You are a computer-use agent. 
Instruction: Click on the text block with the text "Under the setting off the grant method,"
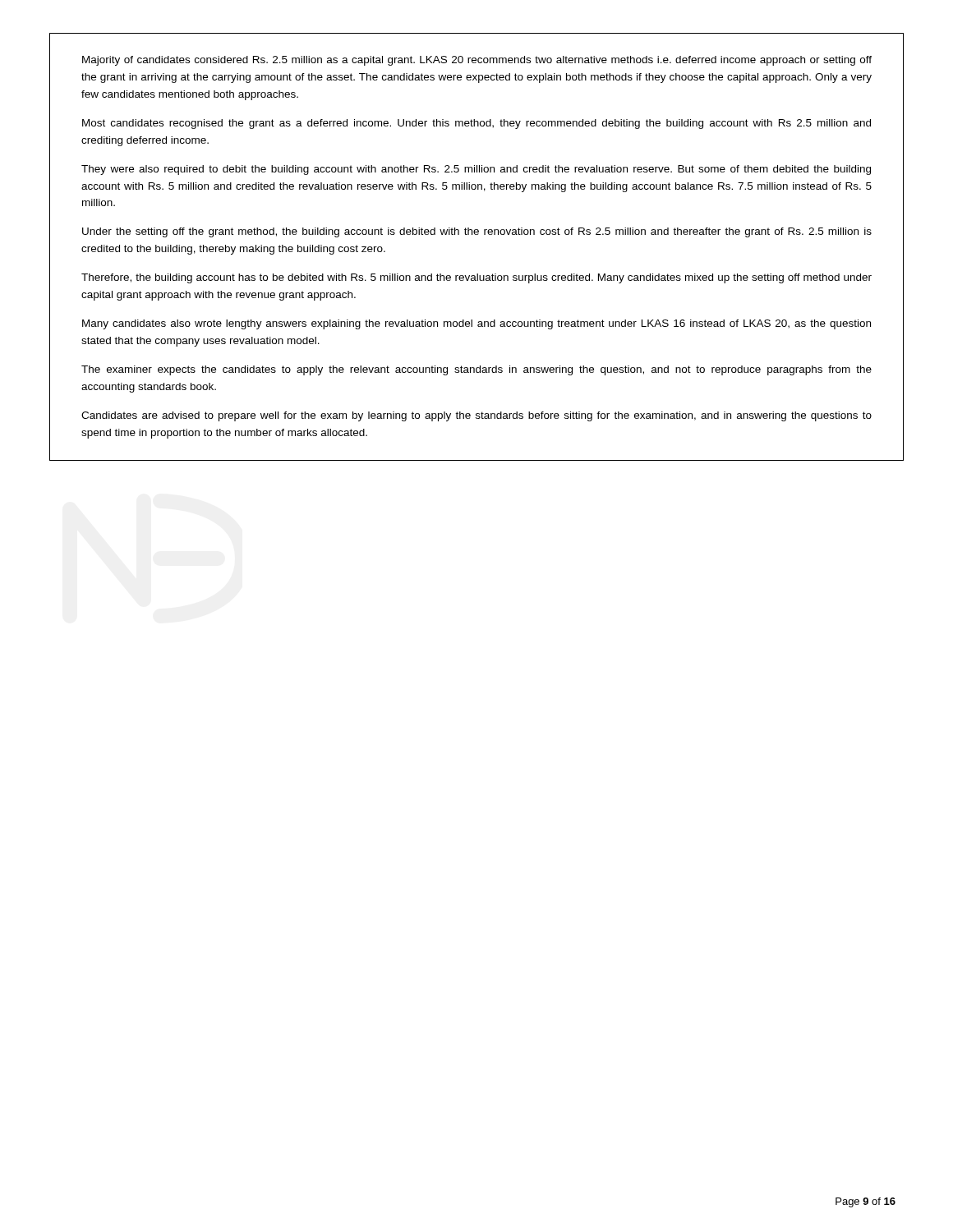[x=476, y=240]
